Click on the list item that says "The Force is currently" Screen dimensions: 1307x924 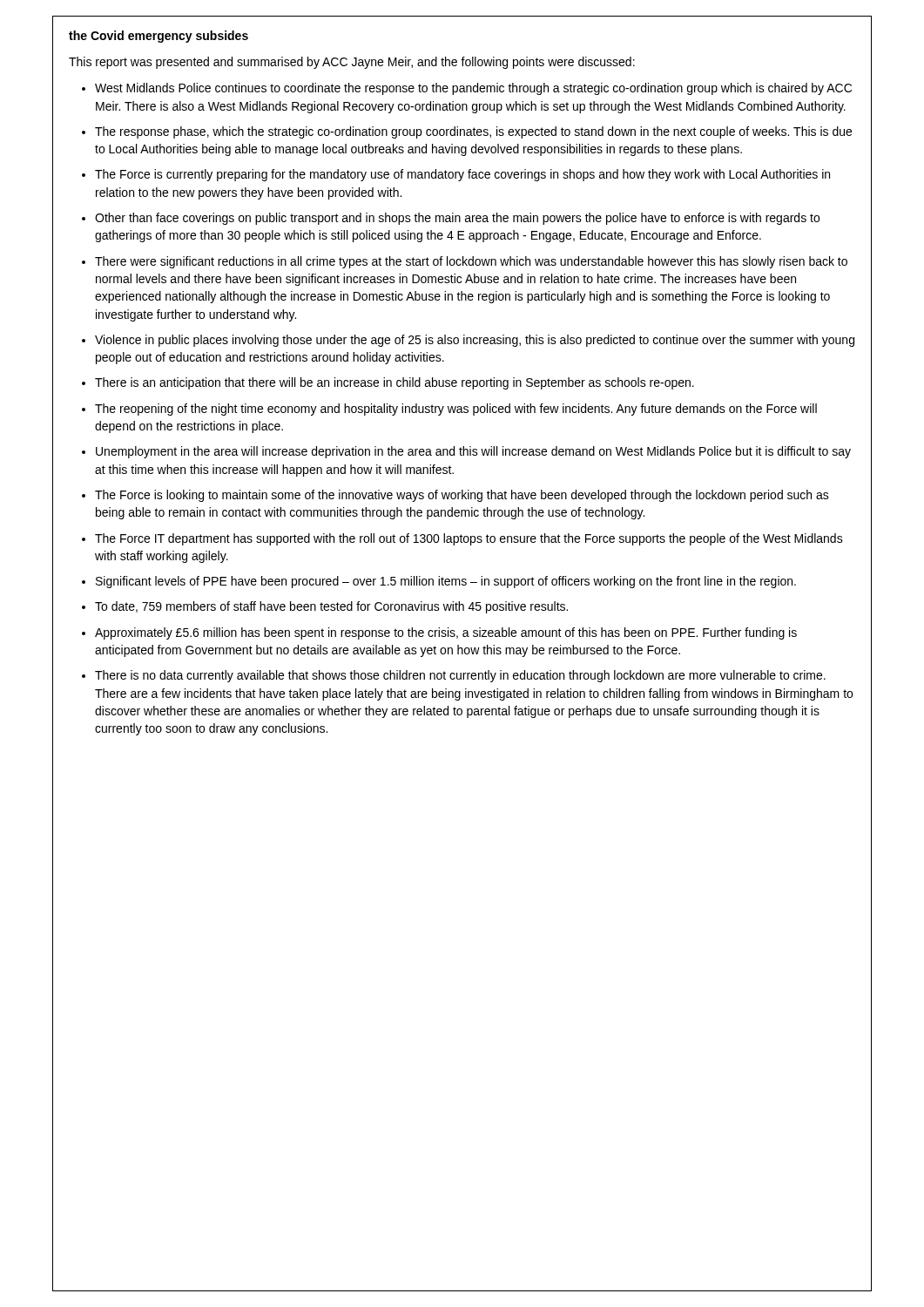click(463, 184)
